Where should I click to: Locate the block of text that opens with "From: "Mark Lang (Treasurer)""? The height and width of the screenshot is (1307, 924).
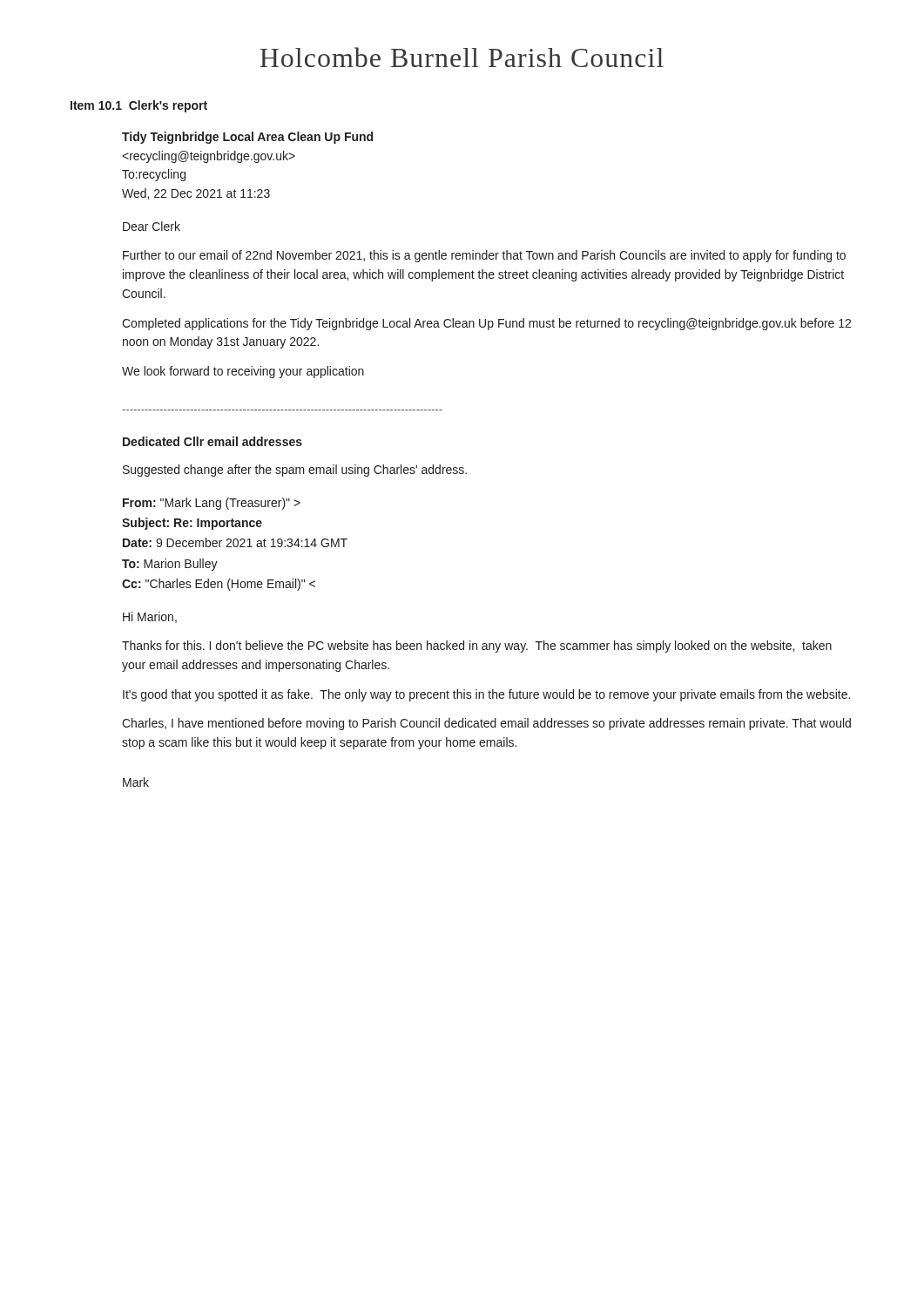coord(235,543)
